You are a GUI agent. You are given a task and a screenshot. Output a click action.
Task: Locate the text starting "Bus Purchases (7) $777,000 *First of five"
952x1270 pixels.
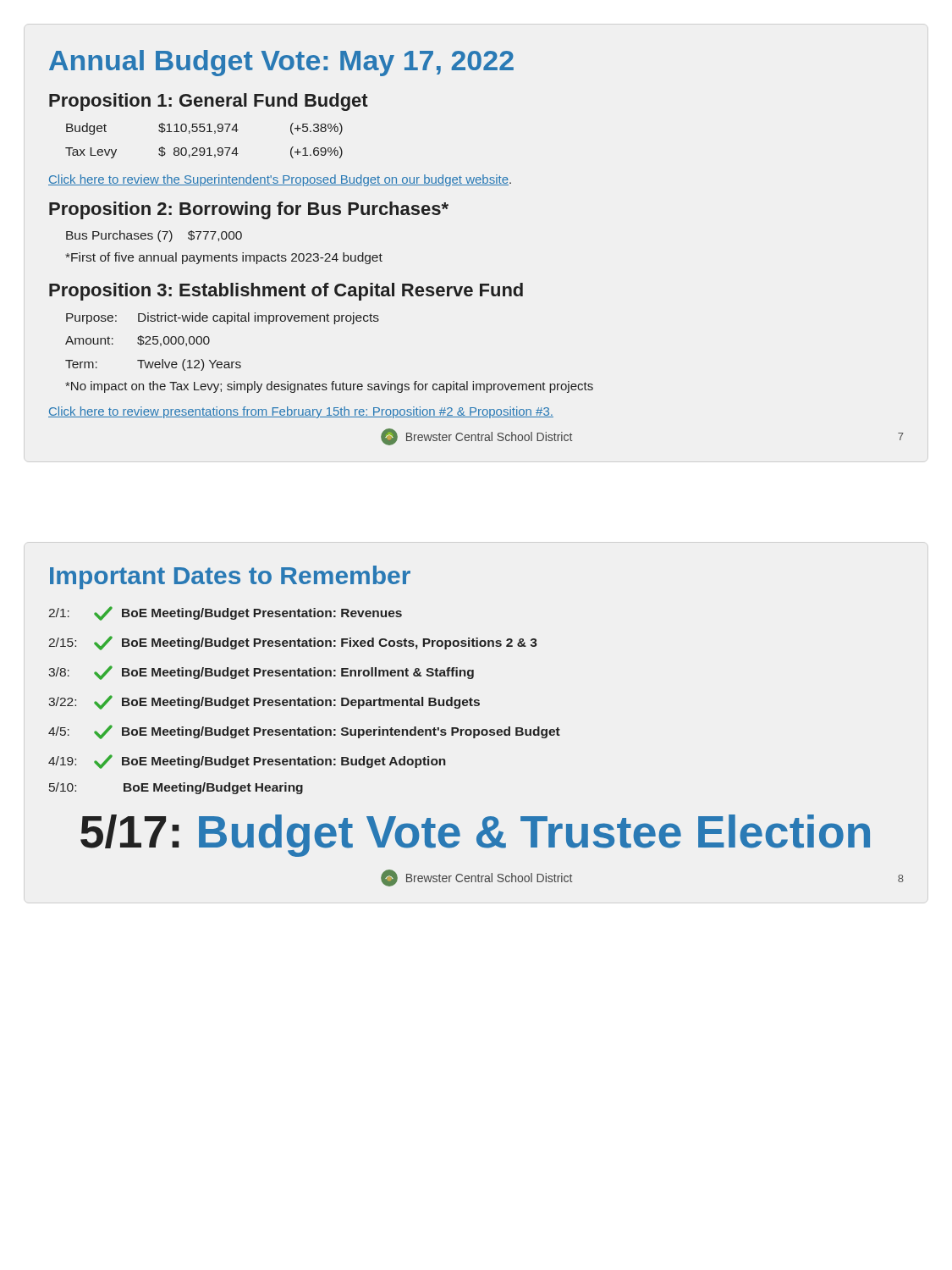[x=154, y=236]
